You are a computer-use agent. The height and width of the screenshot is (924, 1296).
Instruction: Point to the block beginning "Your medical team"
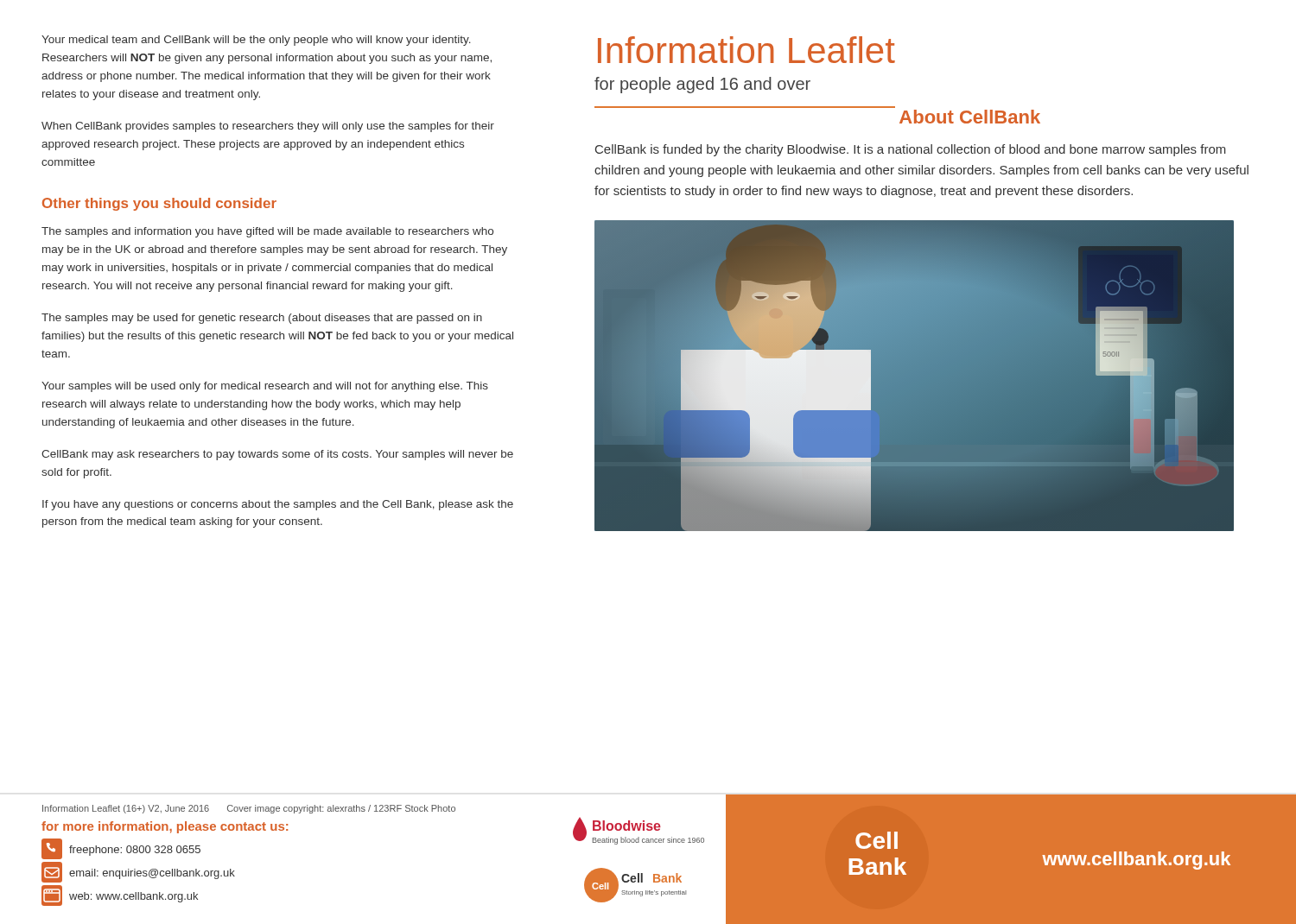pos(267,66)
